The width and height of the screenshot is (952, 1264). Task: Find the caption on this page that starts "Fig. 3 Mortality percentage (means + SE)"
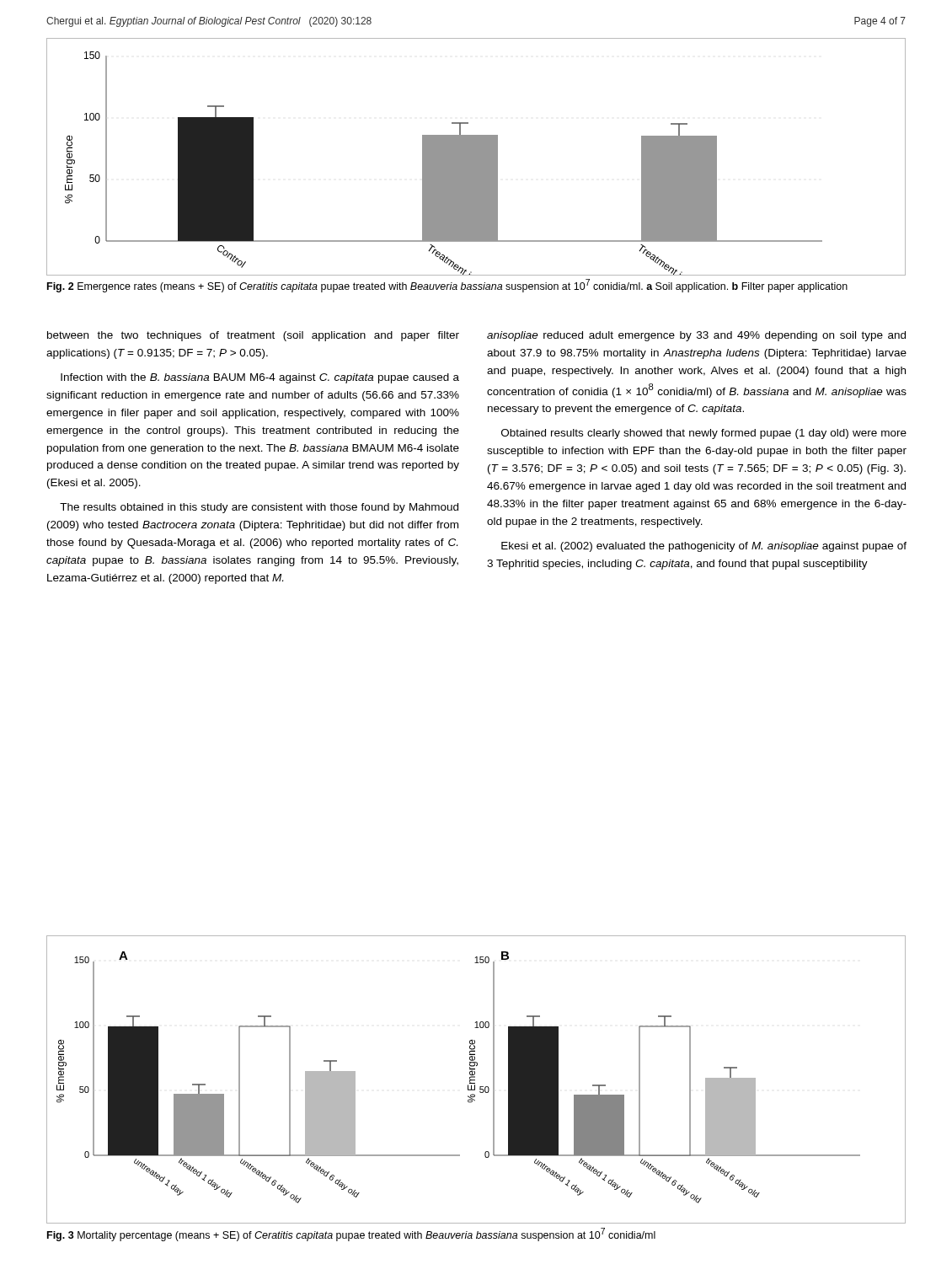351,1234
